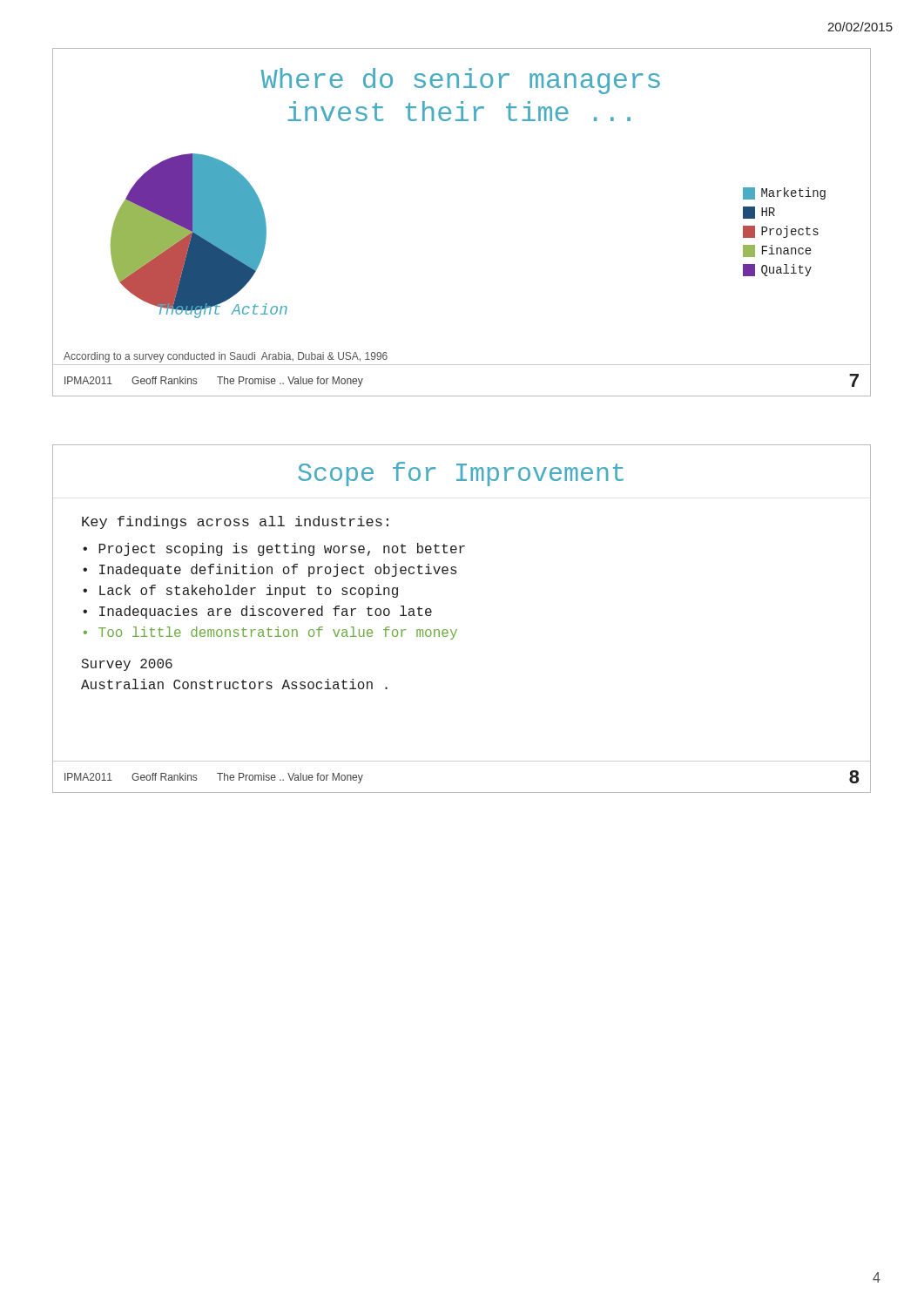Select the list item that says "•Inadequate definition of"
The image size is (924, 1307).
[269, 571]
